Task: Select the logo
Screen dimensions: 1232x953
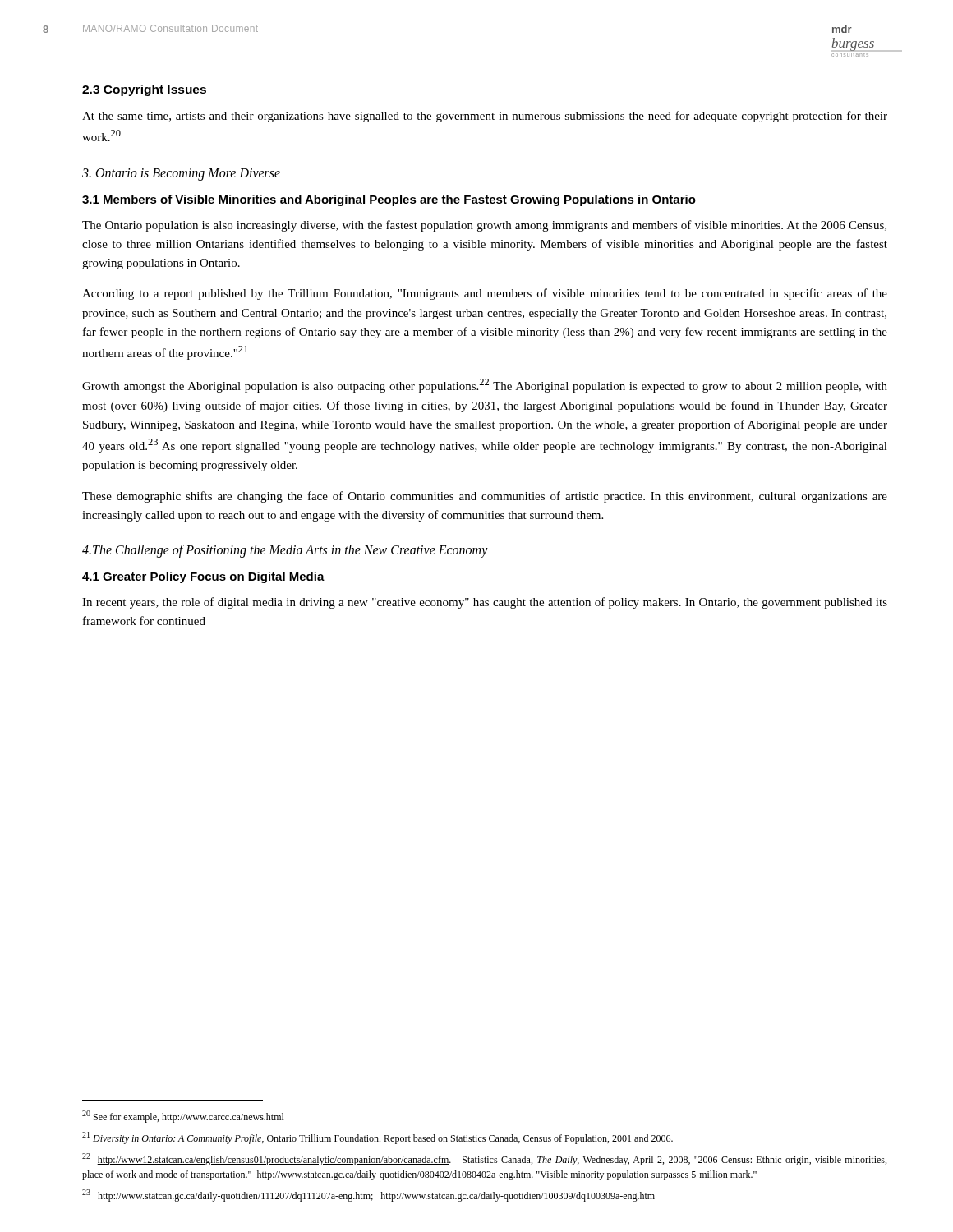Action: pos(869,36)
